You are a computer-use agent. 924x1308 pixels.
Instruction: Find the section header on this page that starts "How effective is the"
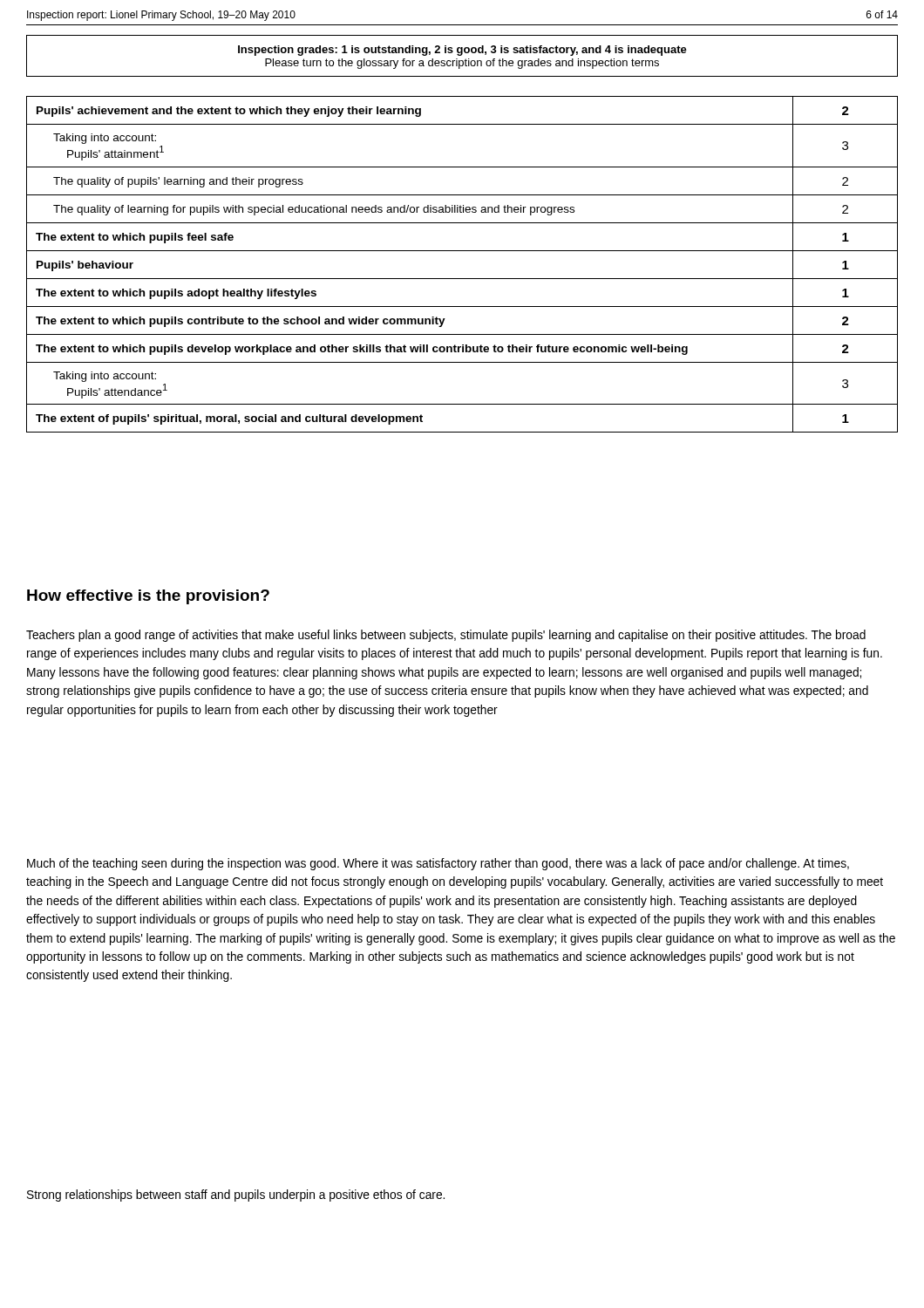[148, 596]
